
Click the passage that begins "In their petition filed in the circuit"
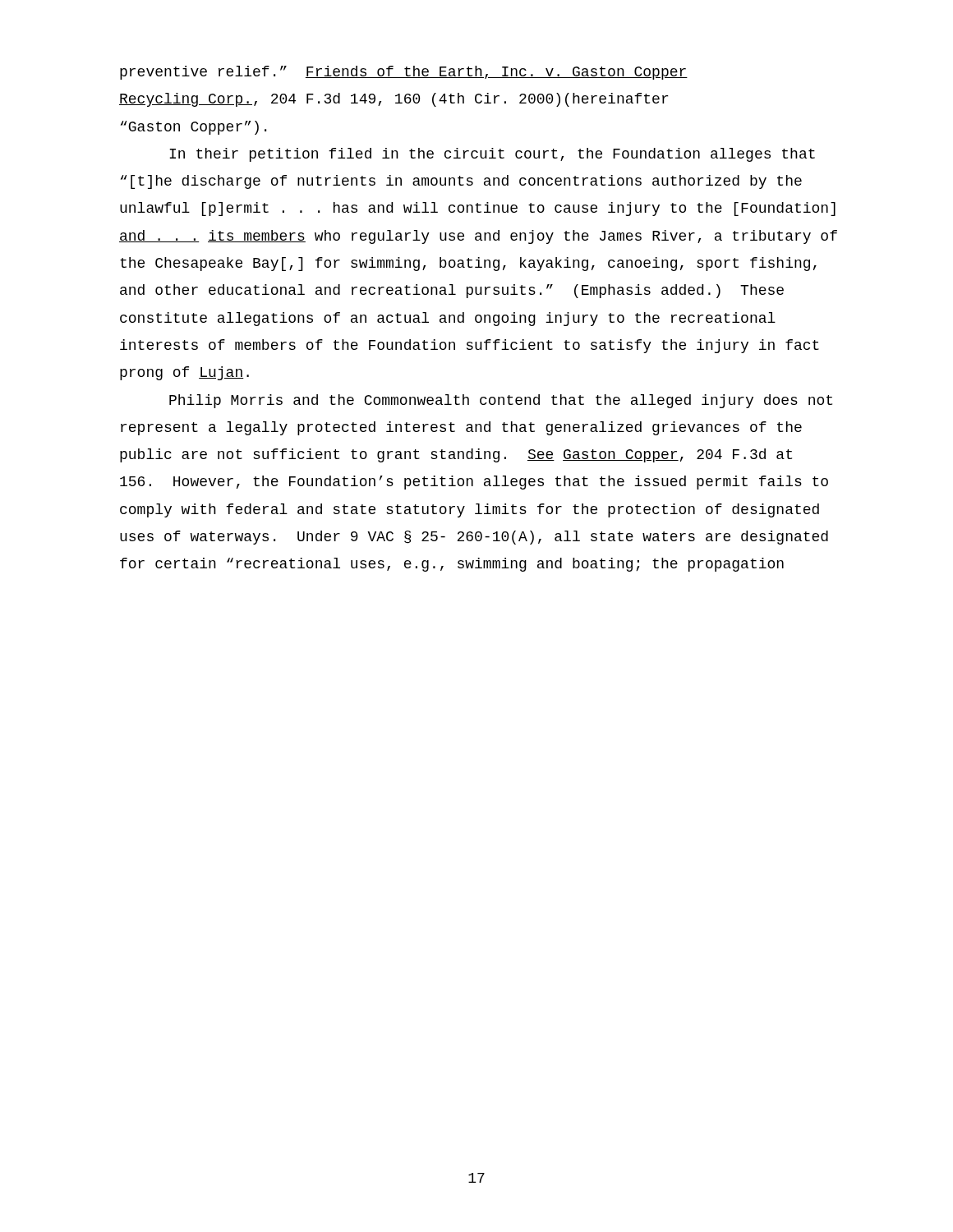(483, 264)
